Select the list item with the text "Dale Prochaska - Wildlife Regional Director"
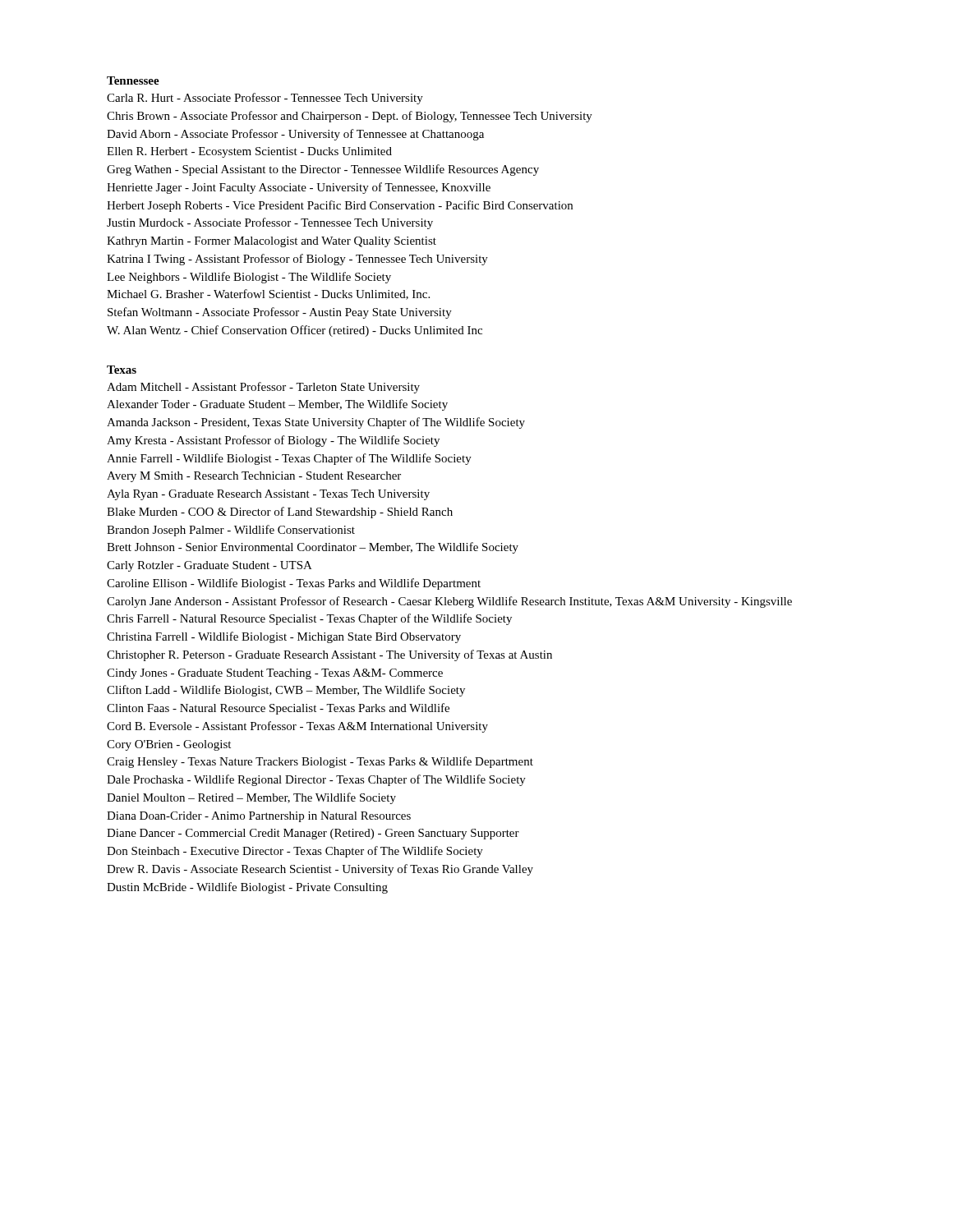This screenshot has width=953, height=1232. (316, 779)
